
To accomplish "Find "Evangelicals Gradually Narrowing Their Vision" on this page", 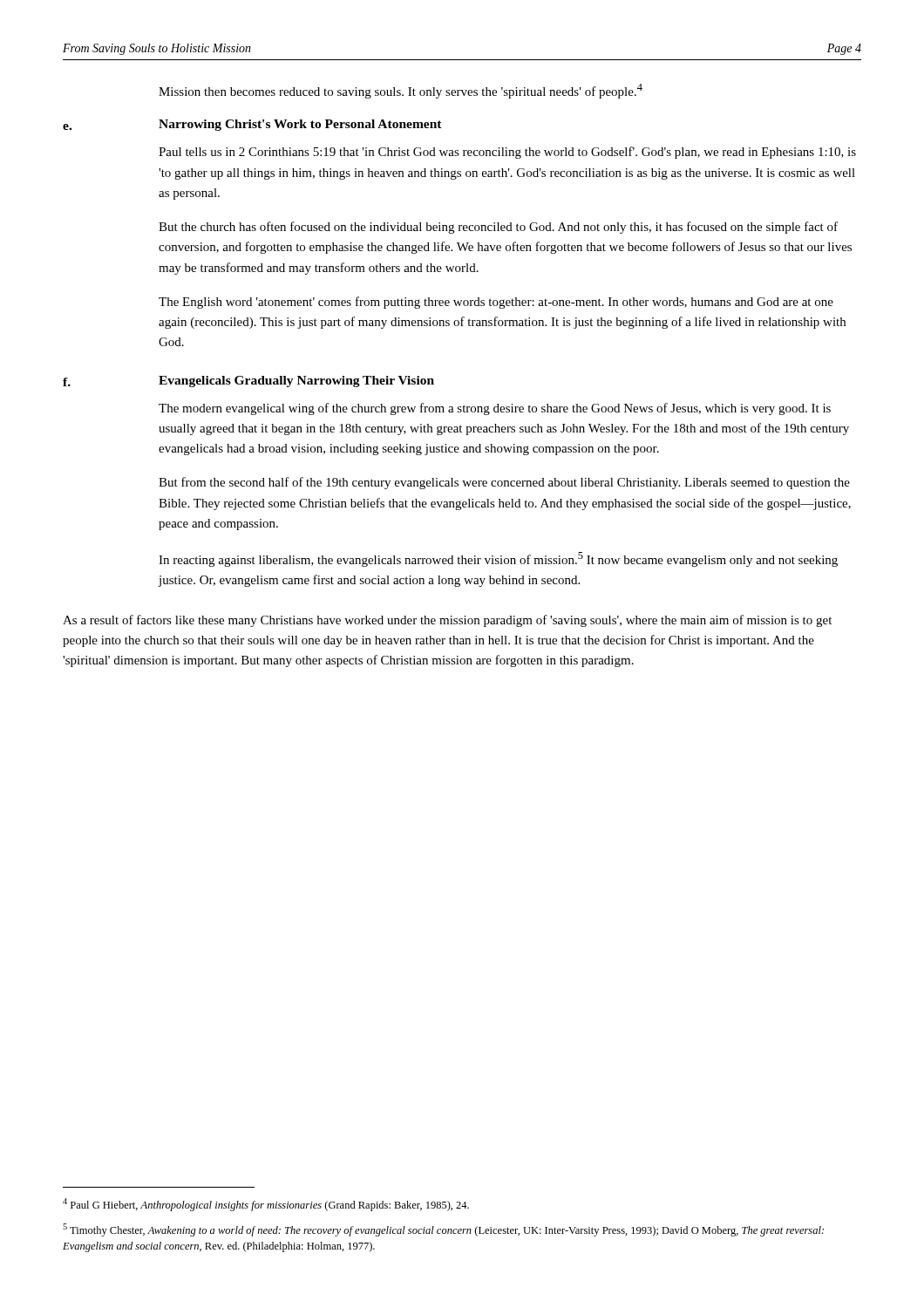I will tap(296, 379).
